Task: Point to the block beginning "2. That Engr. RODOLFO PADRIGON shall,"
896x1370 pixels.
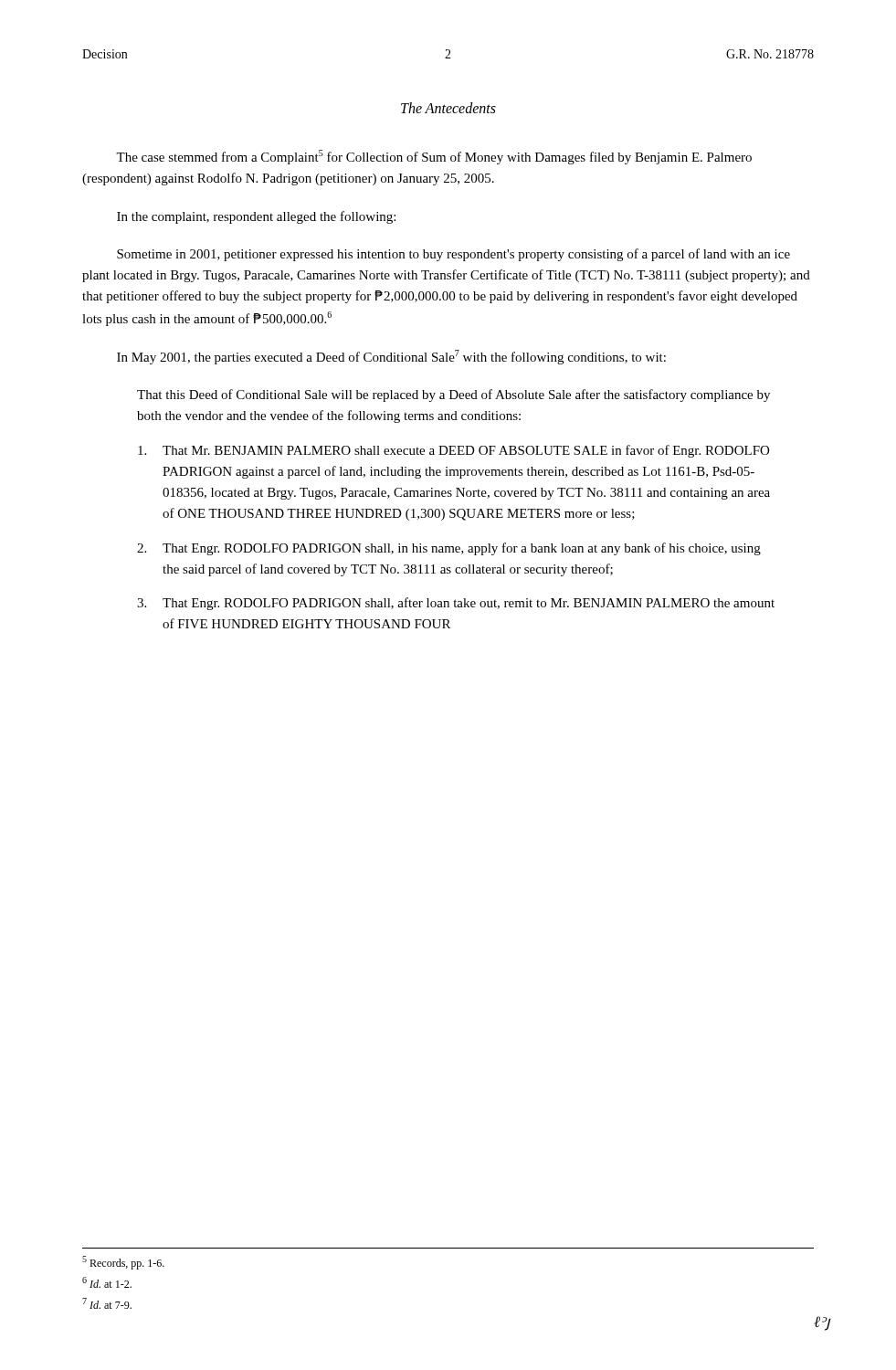Action: [x=457, y=559]
